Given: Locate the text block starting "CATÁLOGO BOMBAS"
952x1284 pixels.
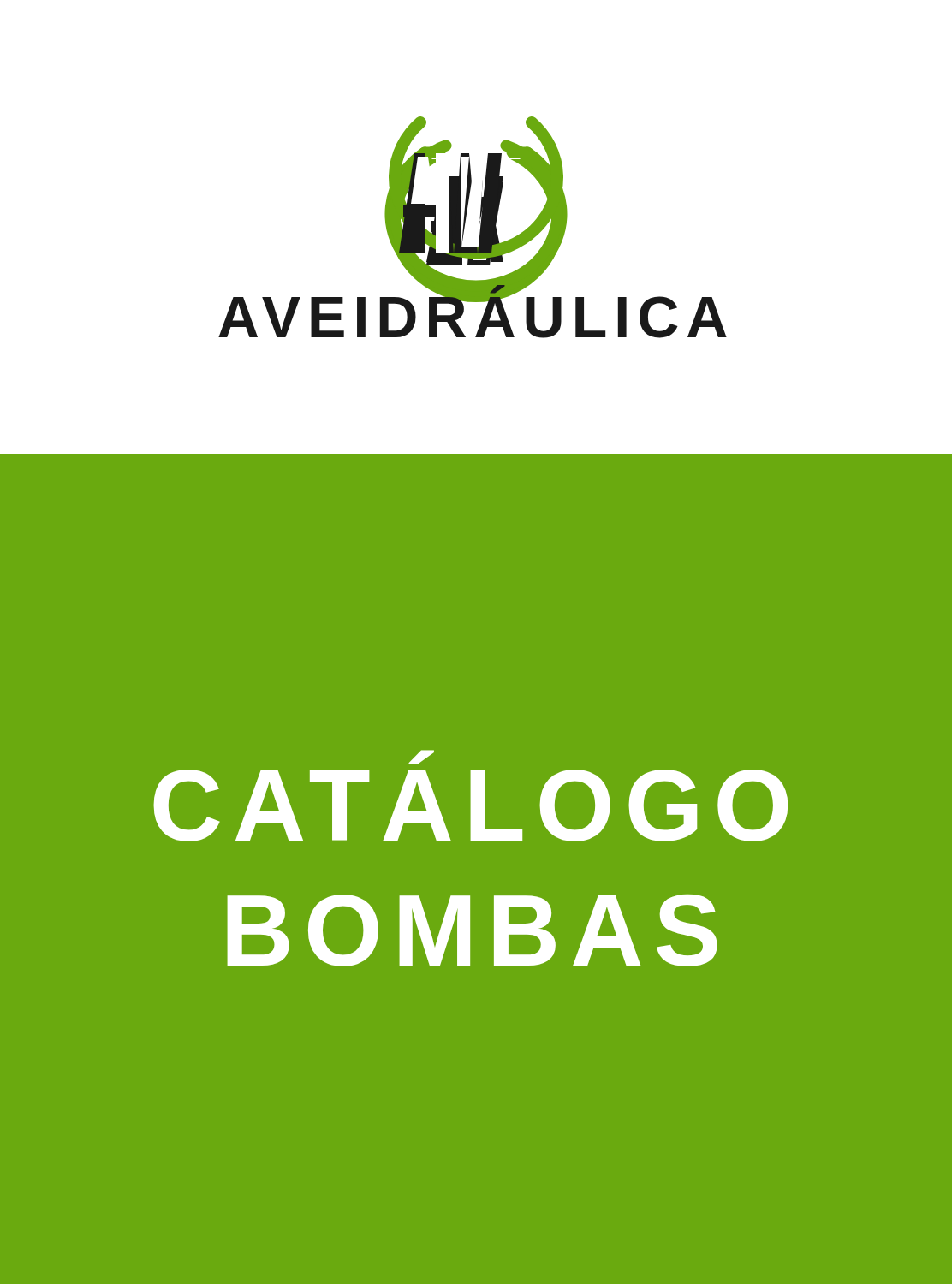Looking at the screenshot, I should [x=476, y=869].
